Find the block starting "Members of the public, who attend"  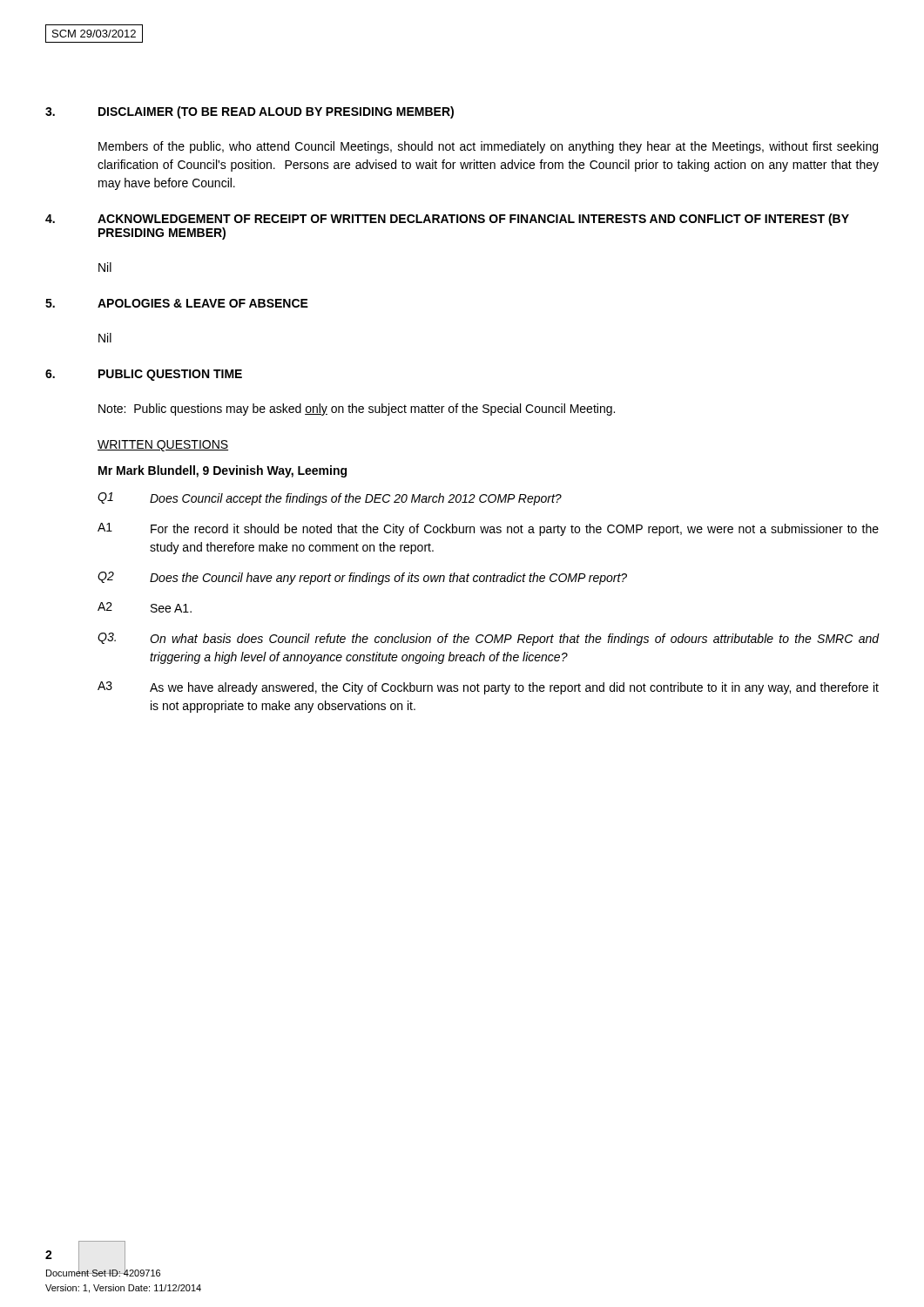462,165
